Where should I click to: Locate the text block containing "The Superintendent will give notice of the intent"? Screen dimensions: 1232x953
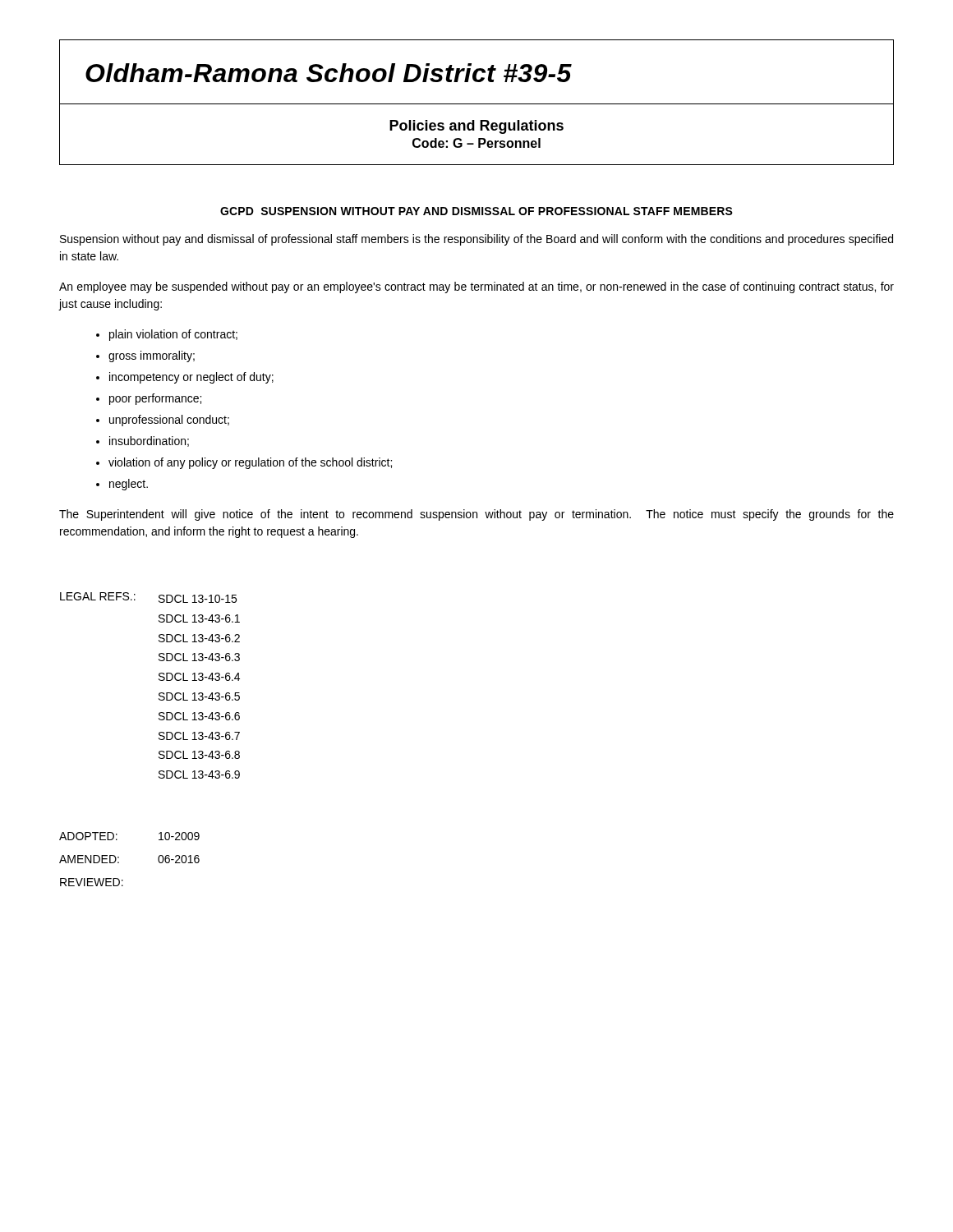pyautogui.click(x=476, y=523)
